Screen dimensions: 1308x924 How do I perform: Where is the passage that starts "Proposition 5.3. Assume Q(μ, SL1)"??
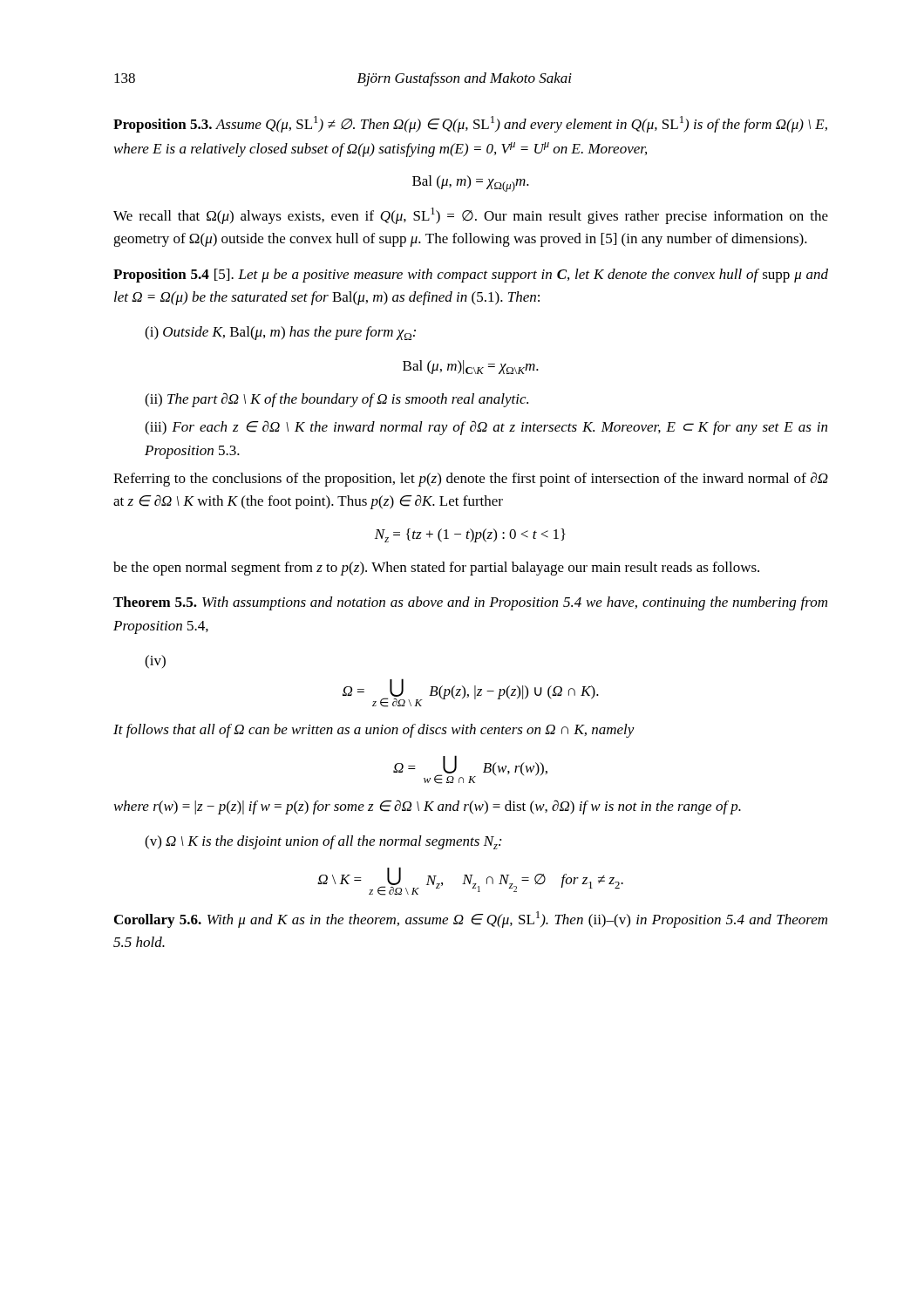tap(471, 136)
